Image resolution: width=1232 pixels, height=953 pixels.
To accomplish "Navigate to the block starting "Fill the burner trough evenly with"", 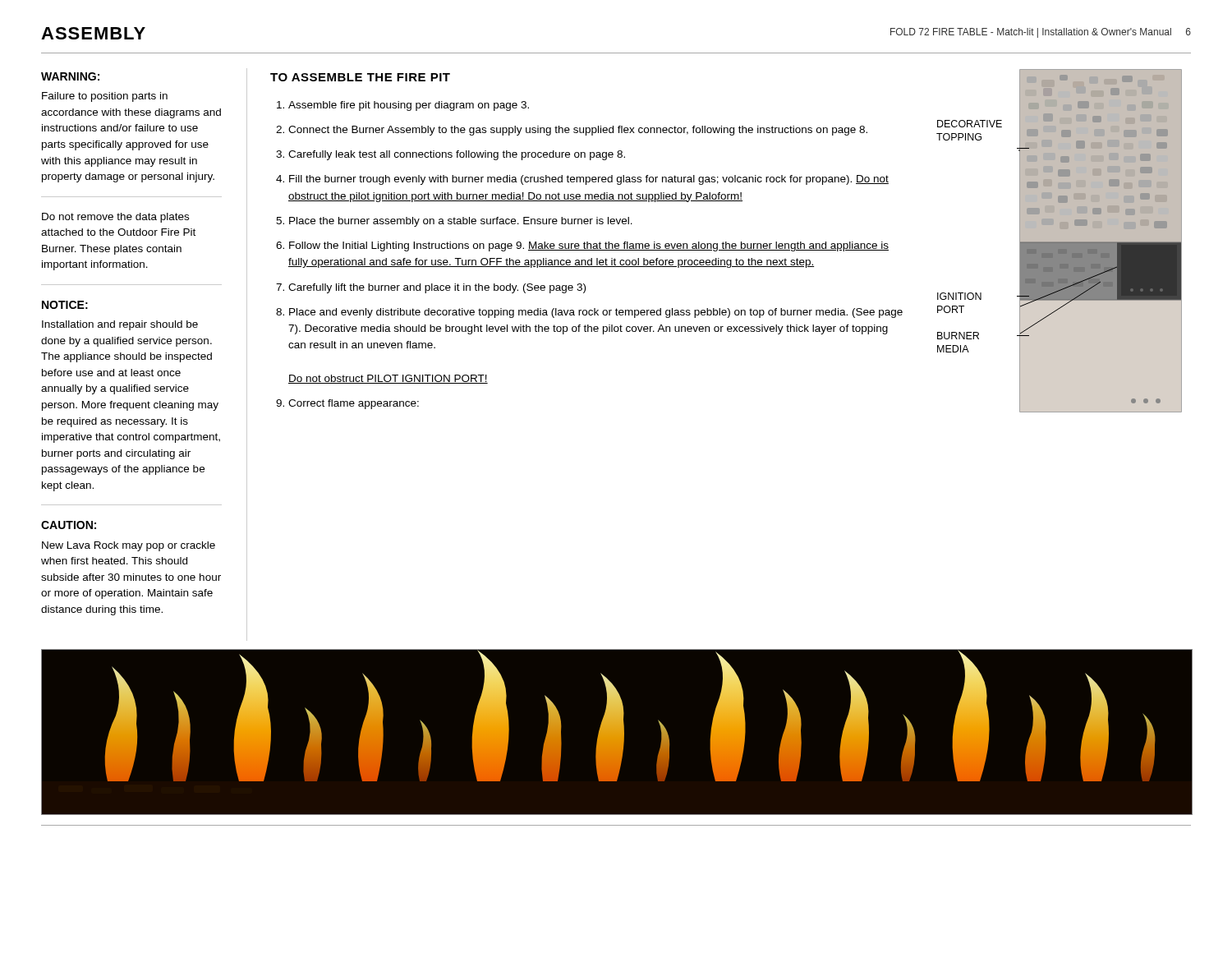I will coord(588,187).
